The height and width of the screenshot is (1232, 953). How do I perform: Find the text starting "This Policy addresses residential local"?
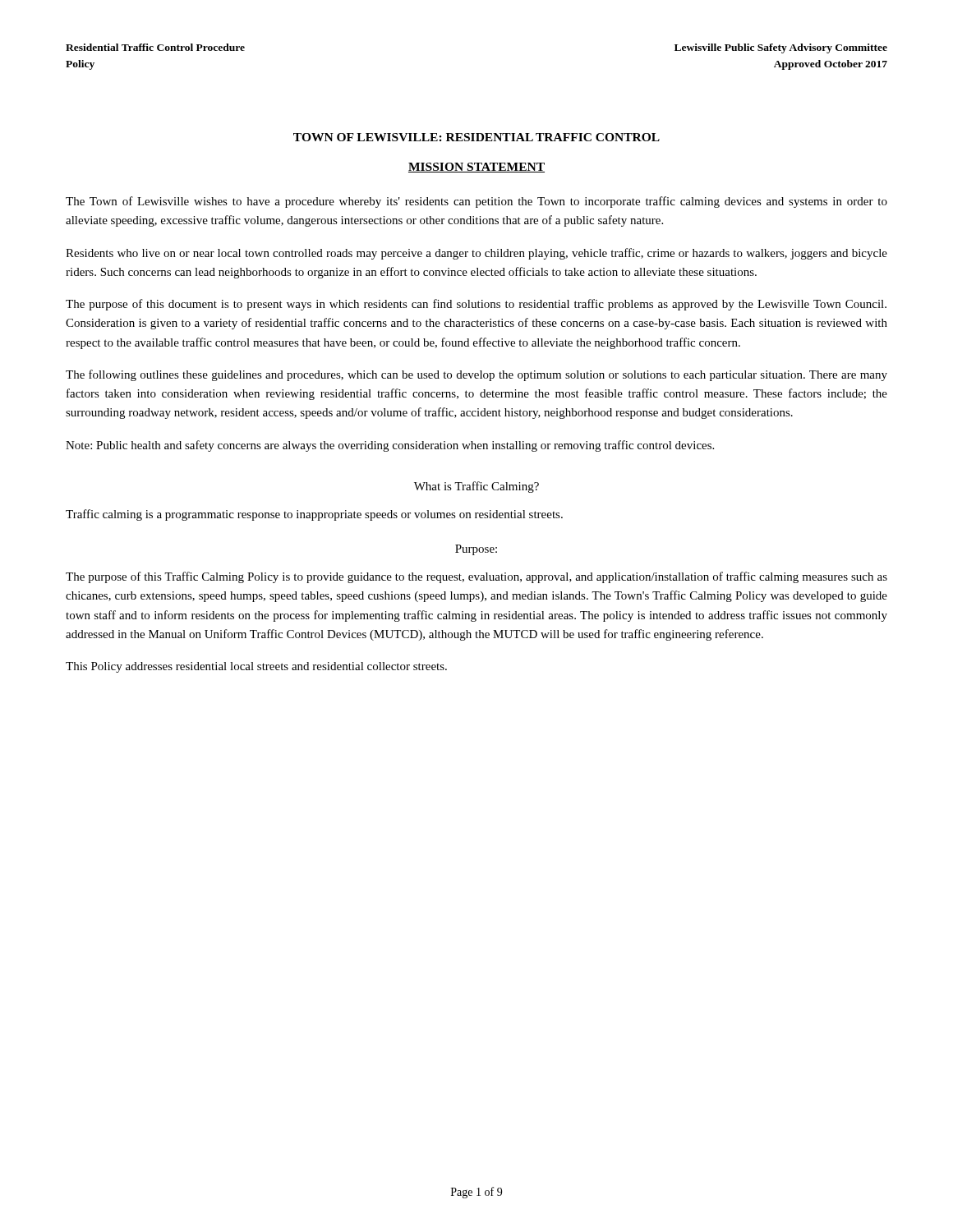(x=257, y=666)
